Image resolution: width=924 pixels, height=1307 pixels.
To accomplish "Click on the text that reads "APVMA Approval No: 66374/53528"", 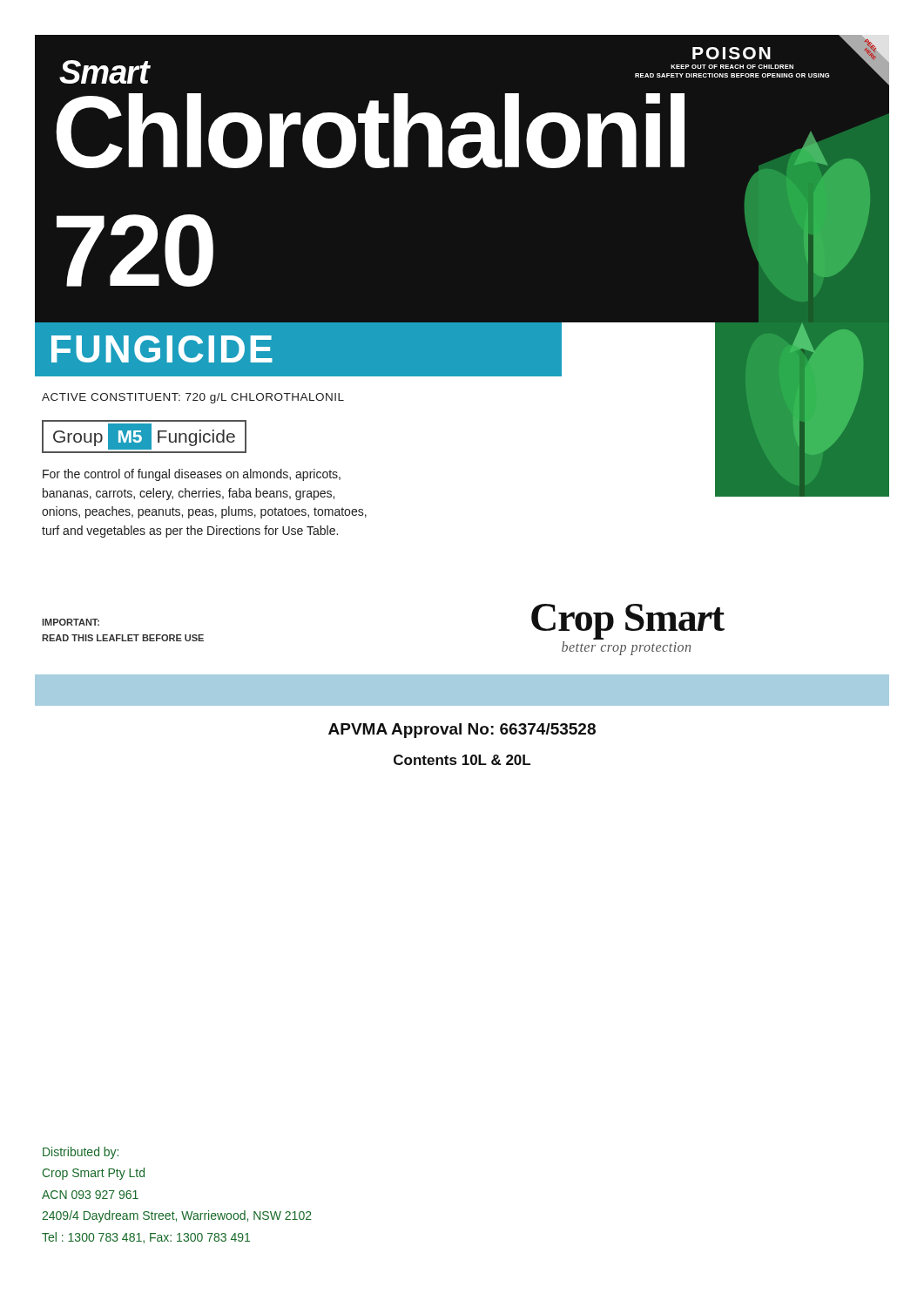I will point(462,729).
